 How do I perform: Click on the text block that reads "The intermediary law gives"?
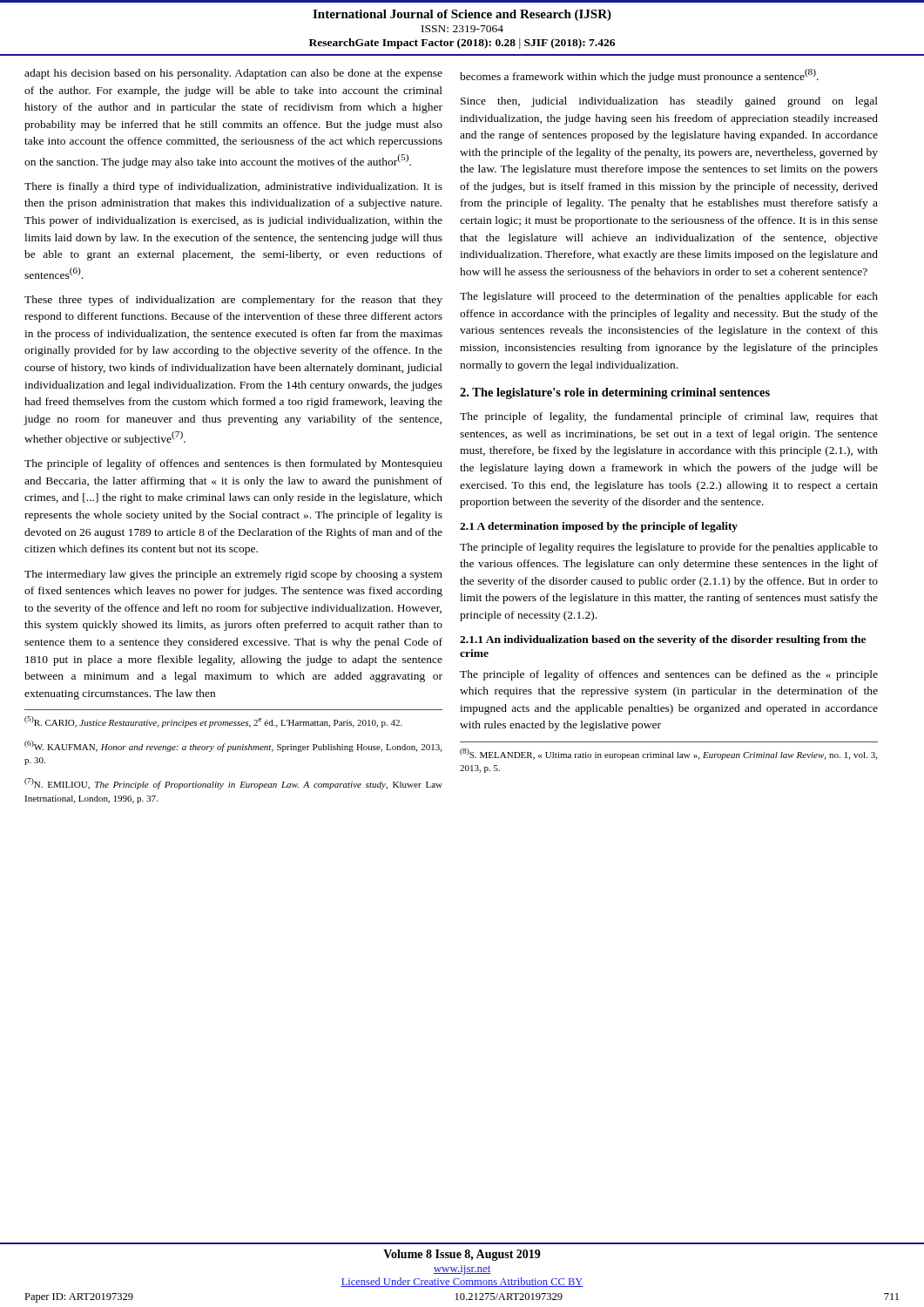[233, 633]
